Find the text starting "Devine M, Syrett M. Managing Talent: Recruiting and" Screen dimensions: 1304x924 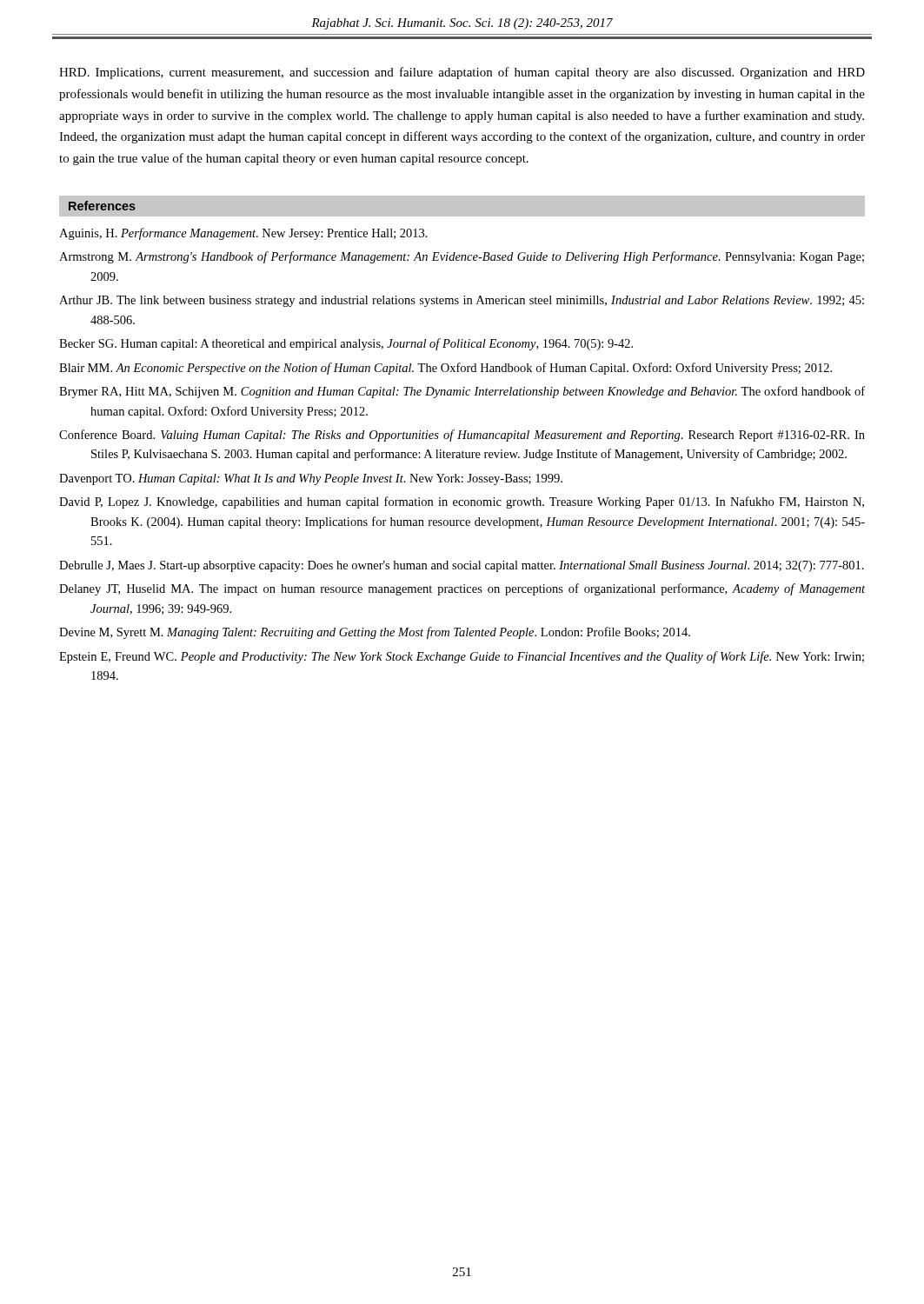(375, 632)
